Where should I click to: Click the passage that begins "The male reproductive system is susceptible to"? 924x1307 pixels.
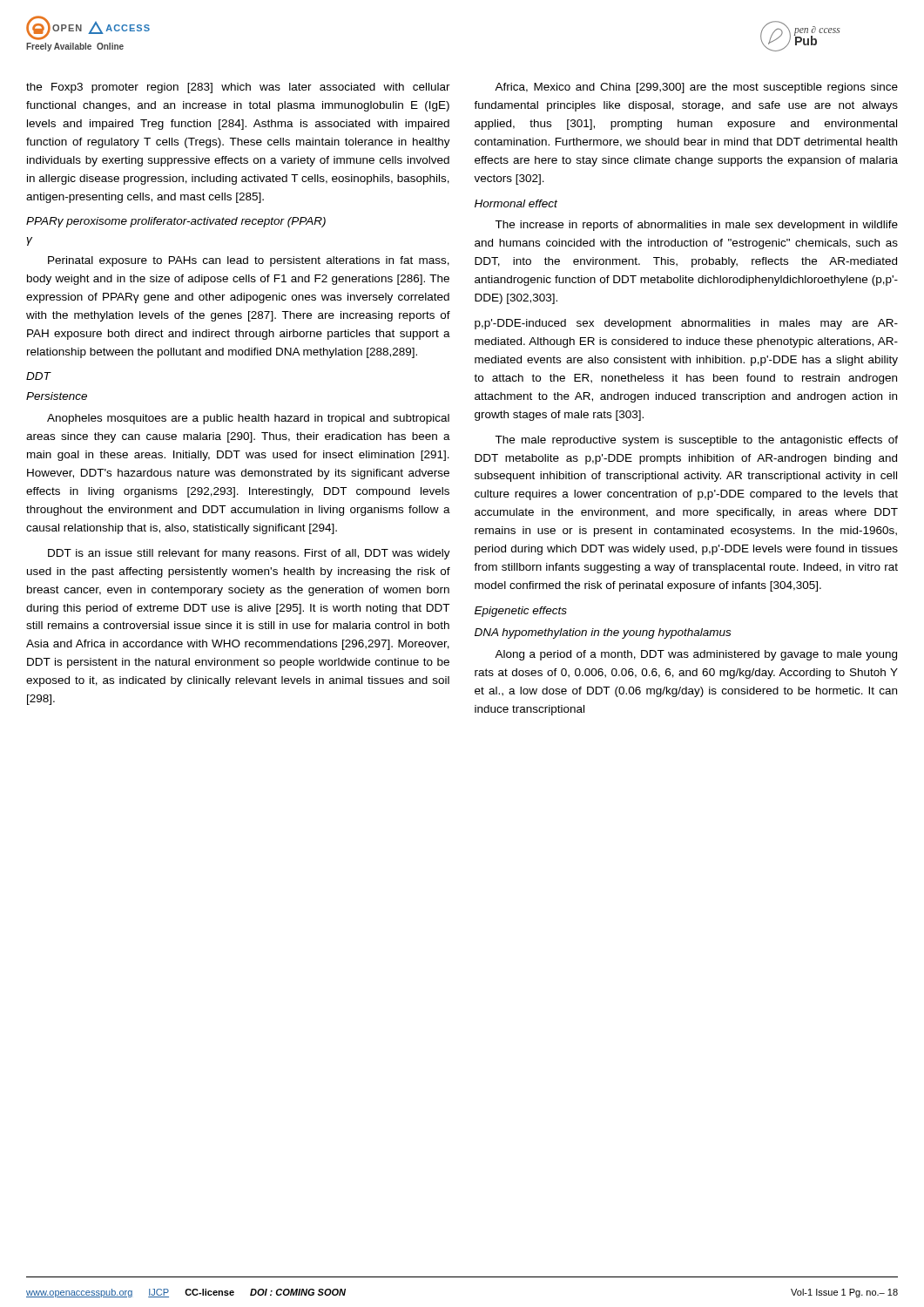point(686,513)
